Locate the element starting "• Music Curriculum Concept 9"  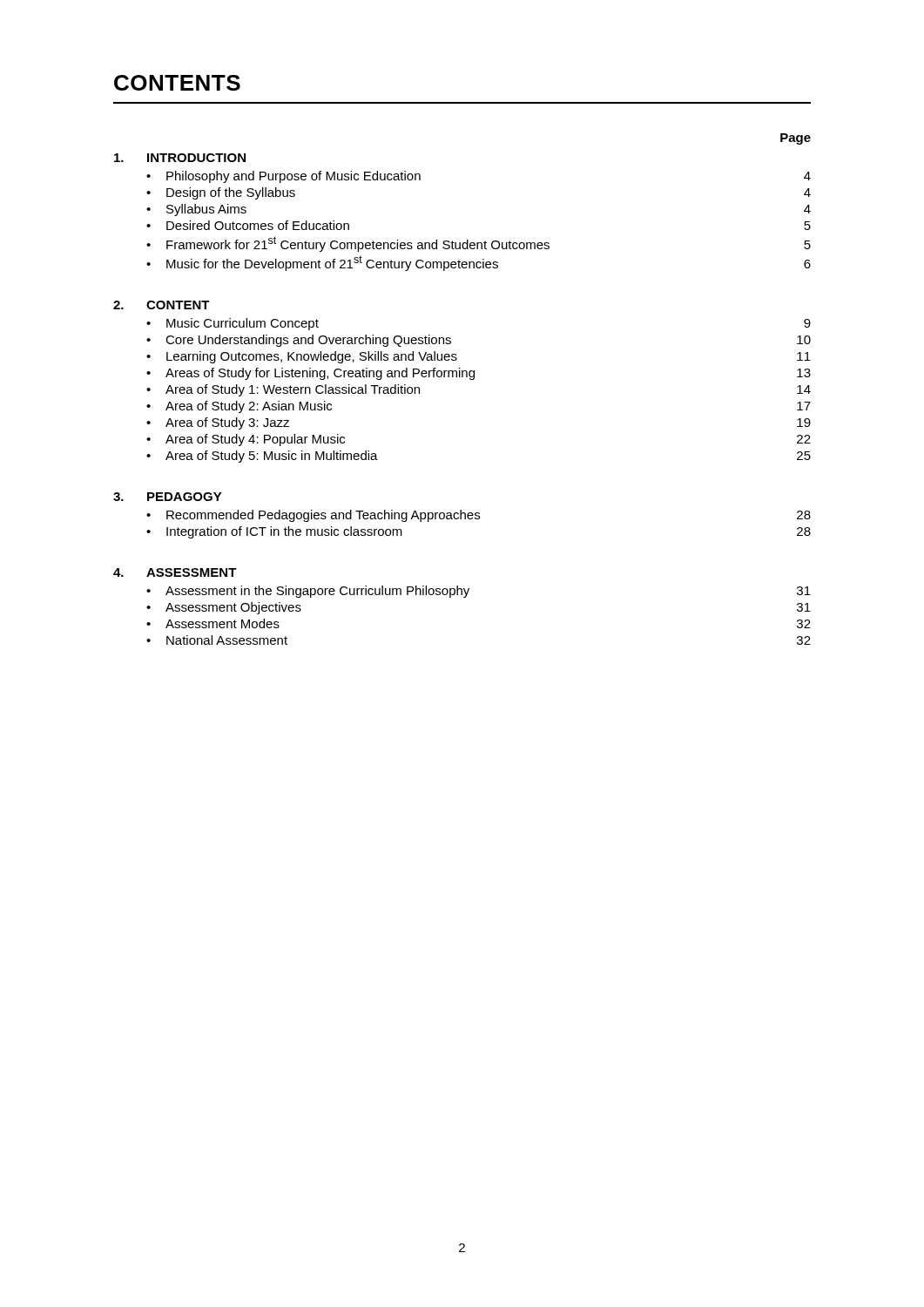tap(240, 324)
